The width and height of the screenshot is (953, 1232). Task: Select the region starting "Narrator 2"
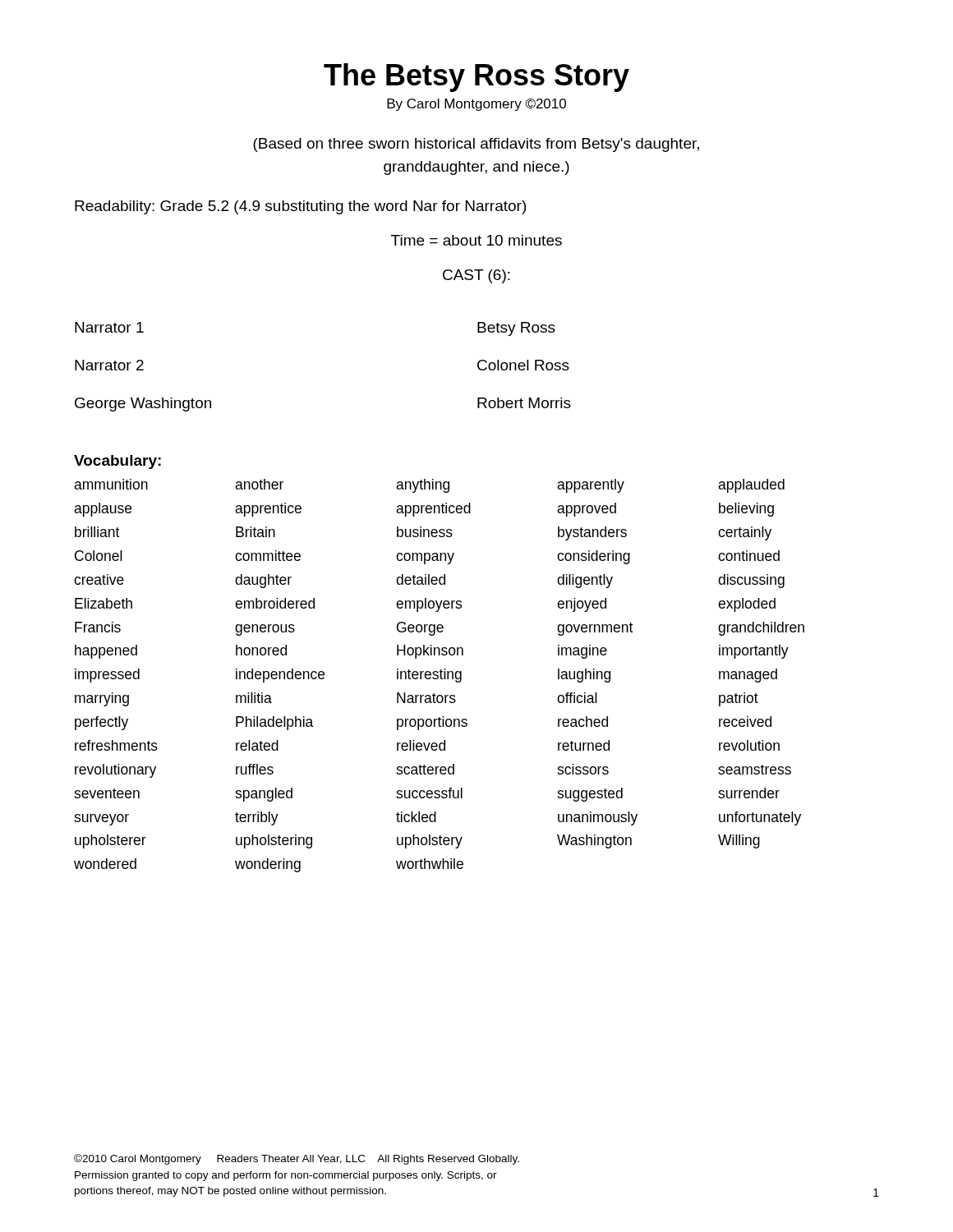coord(109,365)
